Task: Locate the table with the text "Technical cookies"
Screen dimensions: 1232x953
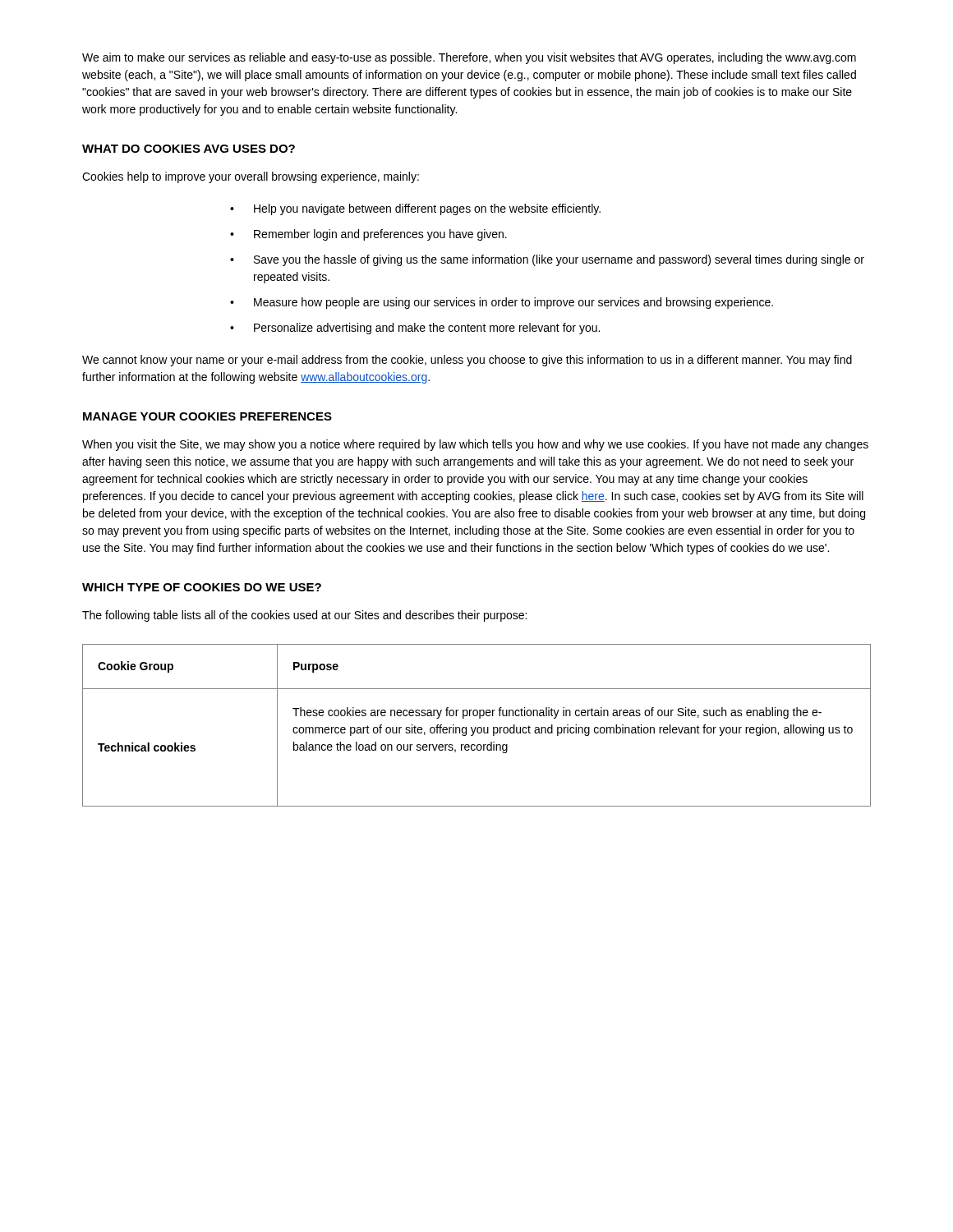Action: point(476,725)
